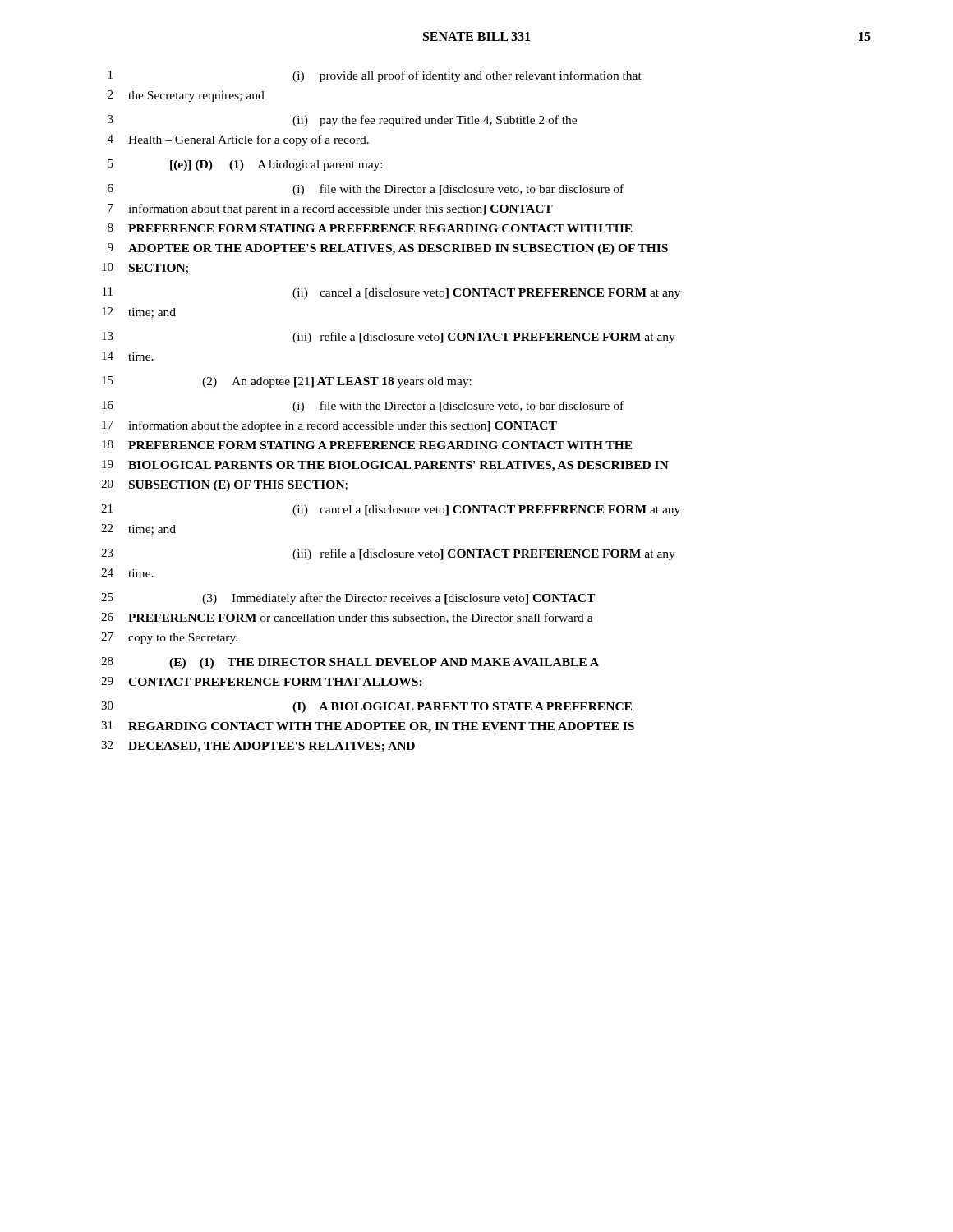Viewport: 953px width, 1232px height.
Task: Point to the element starting "15 (2)An adoptee [21] AT LEAST"
Action: click(x=476, y=381)
